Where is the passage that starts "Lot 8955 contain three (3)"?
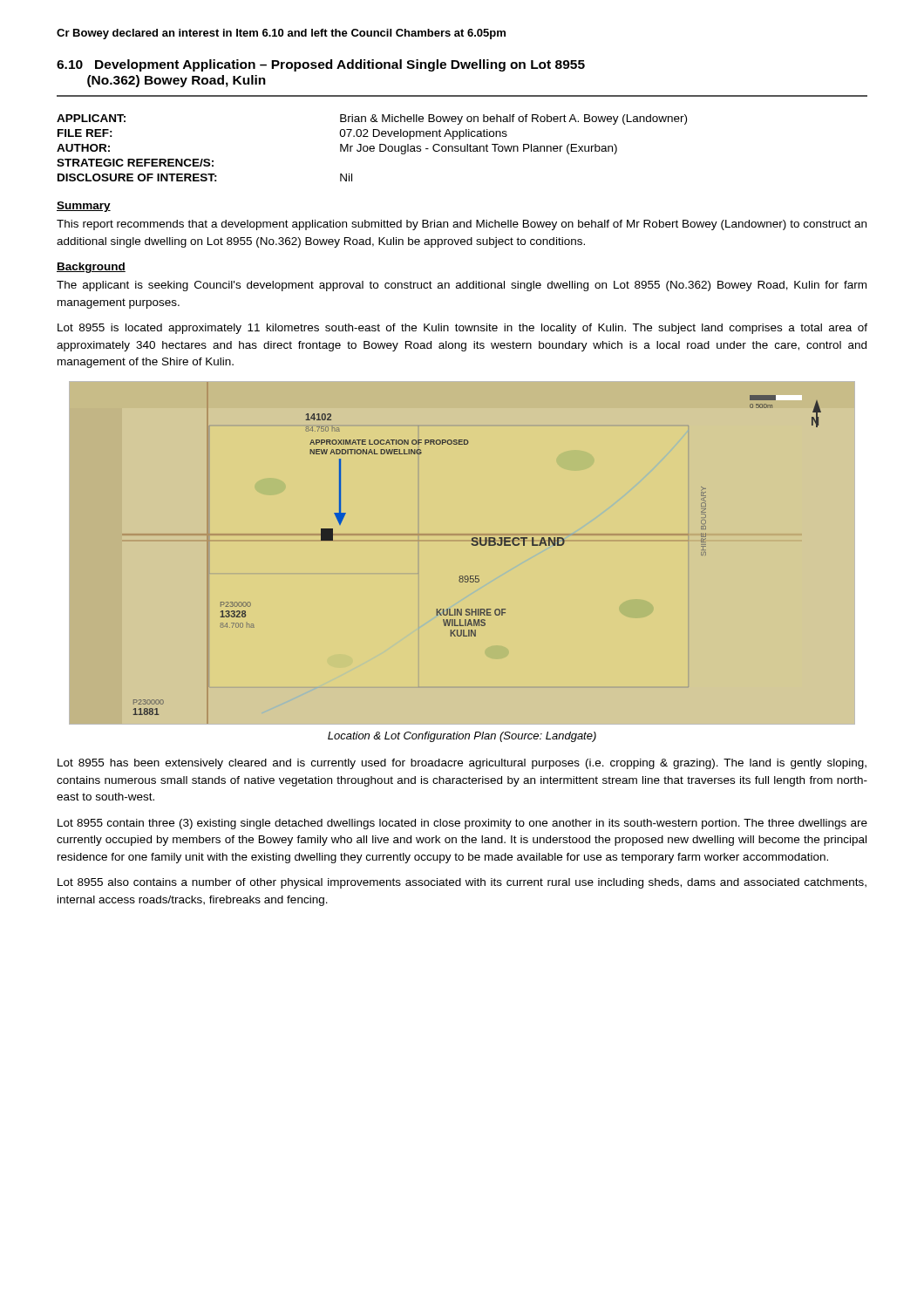 point(462,839)
